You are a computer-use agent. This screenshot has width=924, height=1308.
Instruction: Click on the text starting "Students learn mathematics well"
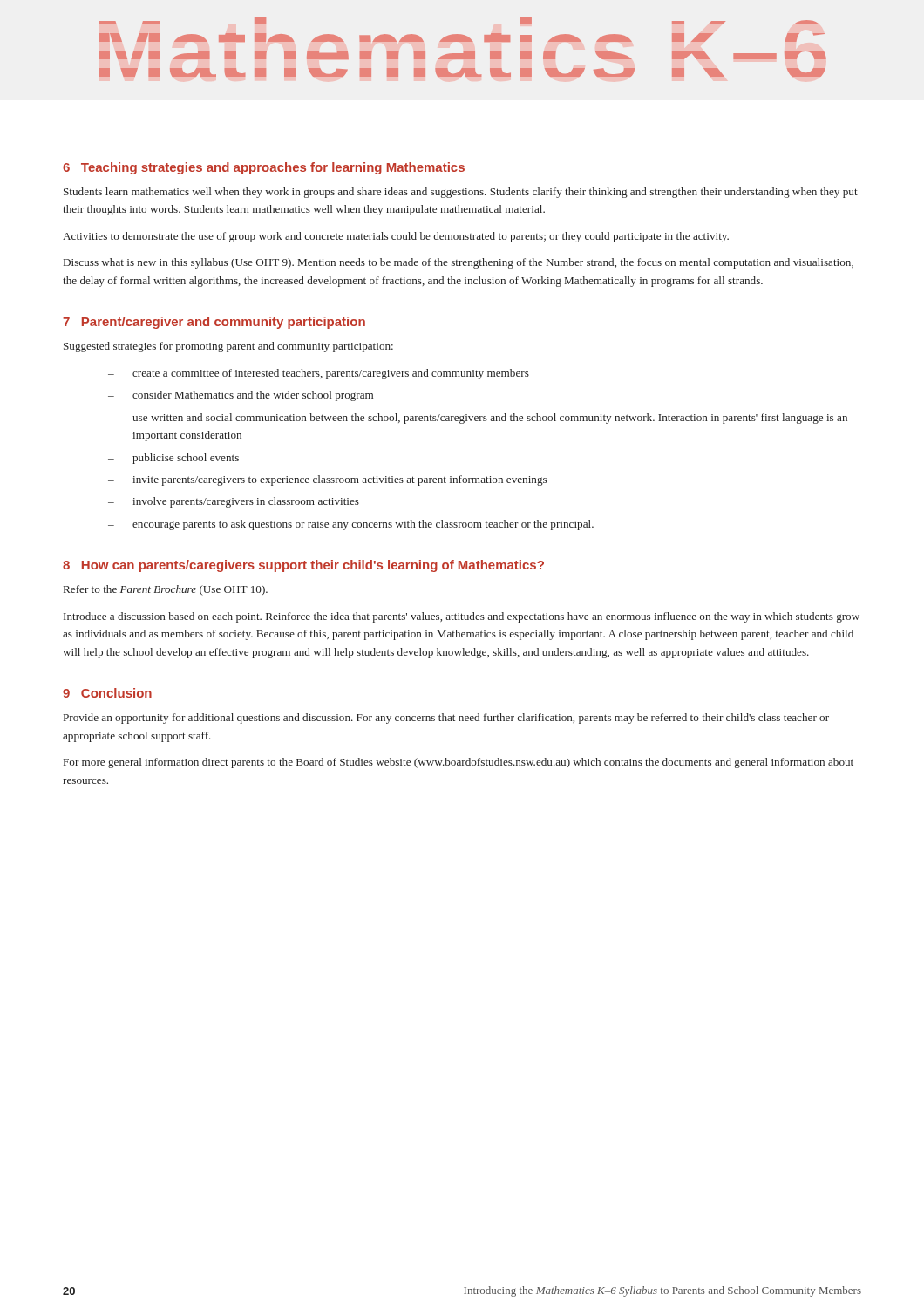tap(460, 200)
